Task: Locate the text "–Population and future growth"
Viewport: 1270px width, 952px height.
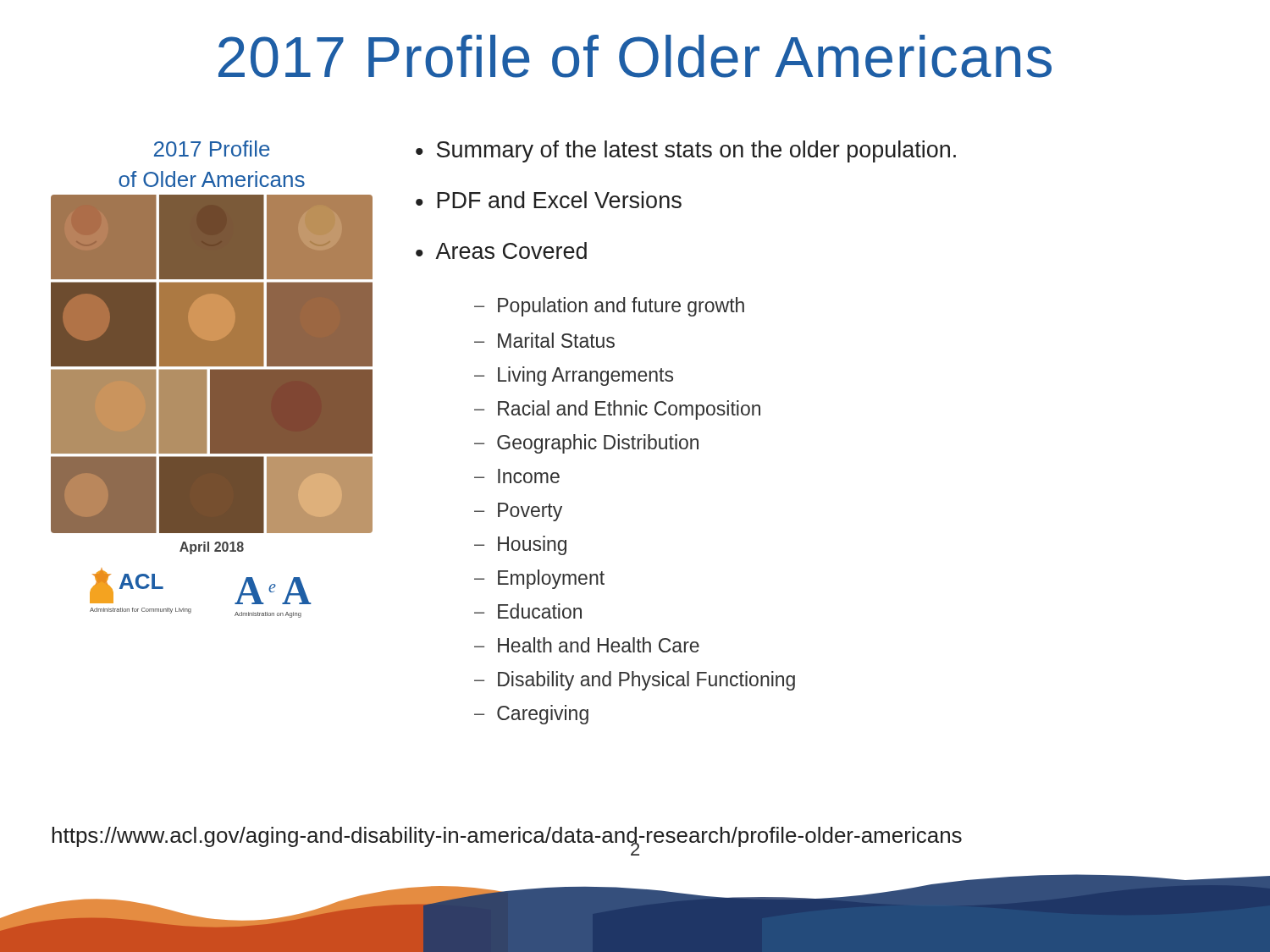Action: pos(610,306)
